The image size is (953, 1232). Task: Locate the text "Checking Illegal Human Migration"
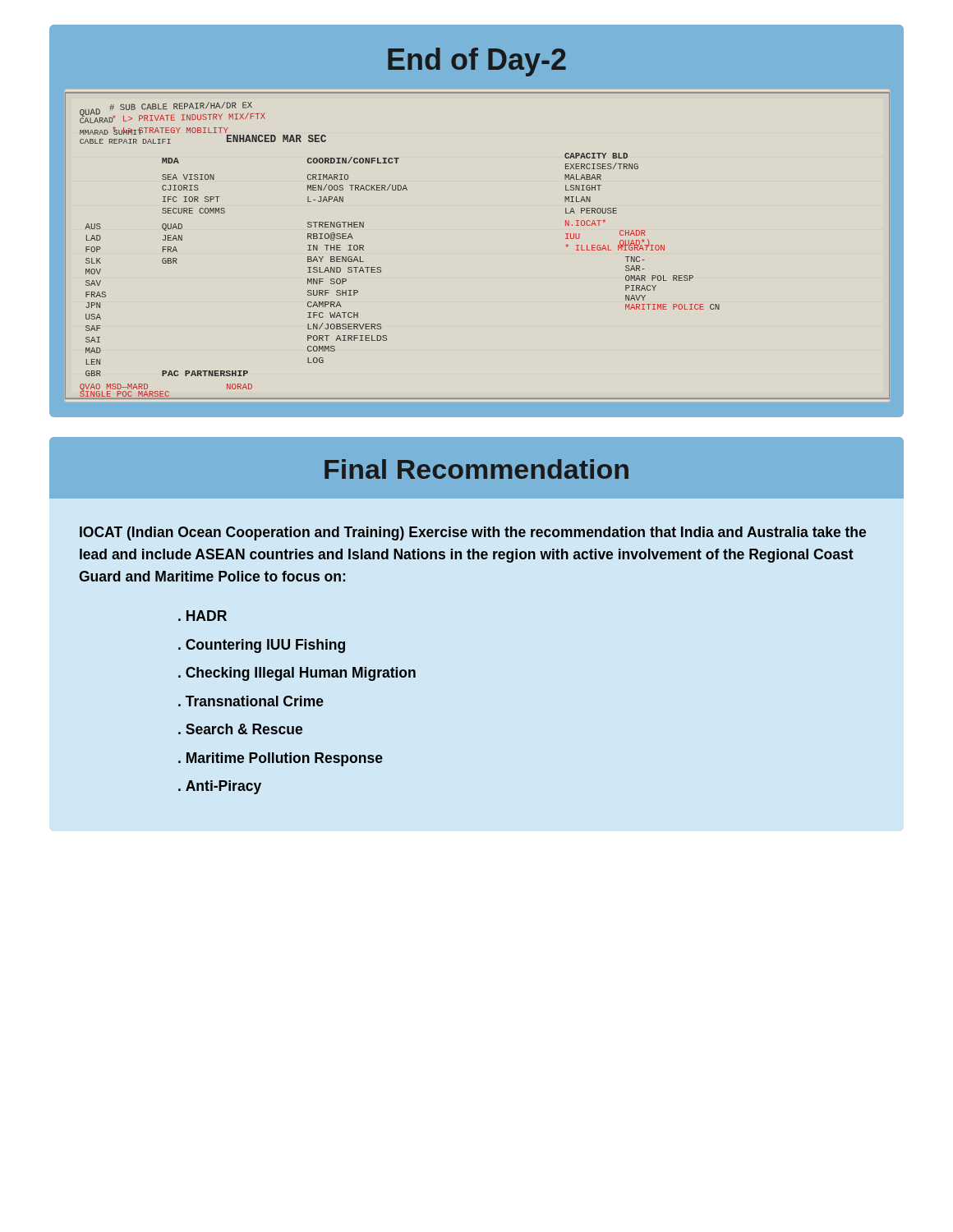point(301,673)
